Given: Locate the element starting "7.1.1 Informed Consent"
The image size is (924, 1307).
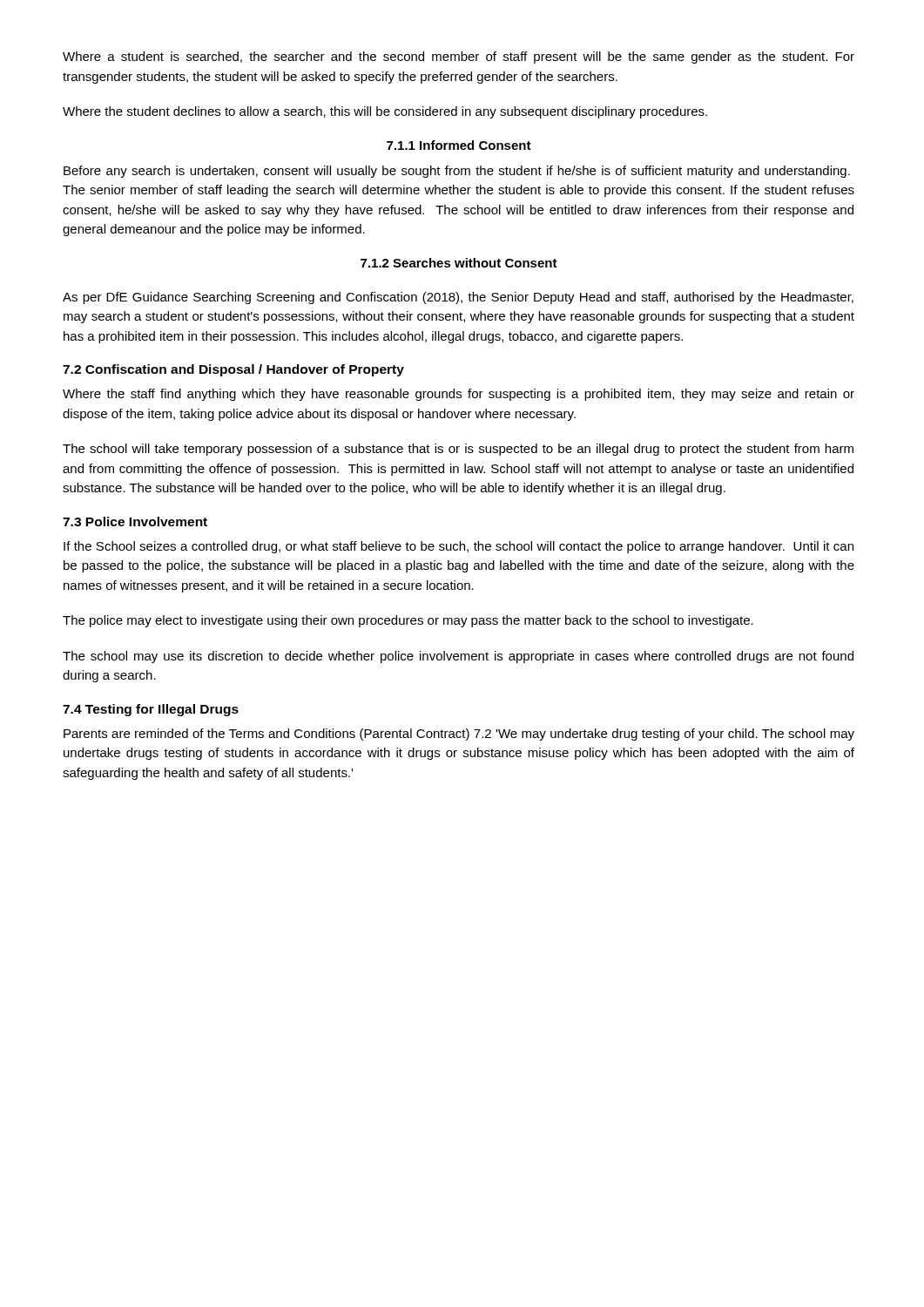Looking at the screenshot, I should [459, 145].
